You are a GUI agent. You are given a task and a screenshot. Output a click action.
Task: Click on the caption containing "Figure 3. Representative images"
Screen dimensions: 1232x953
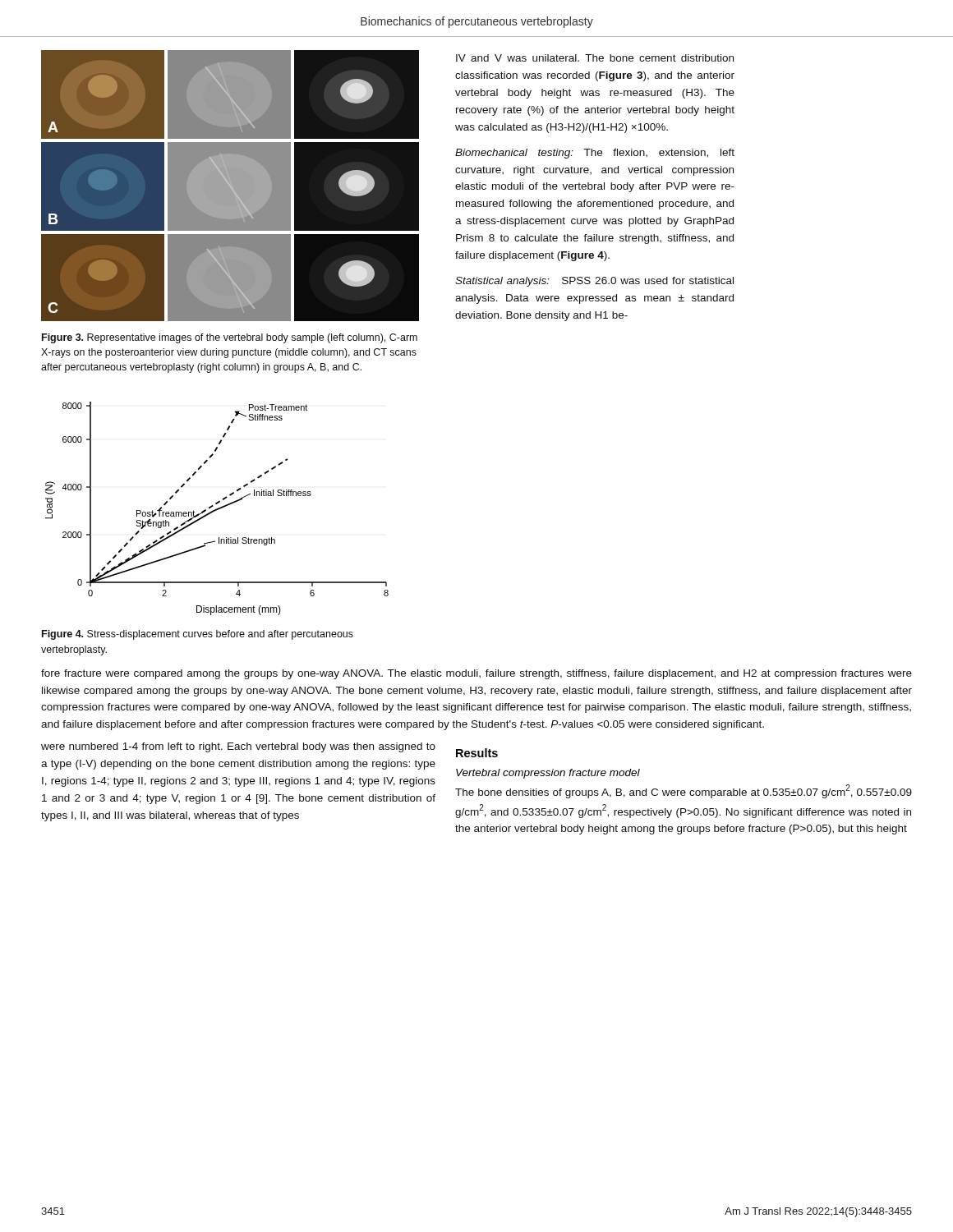229,352
